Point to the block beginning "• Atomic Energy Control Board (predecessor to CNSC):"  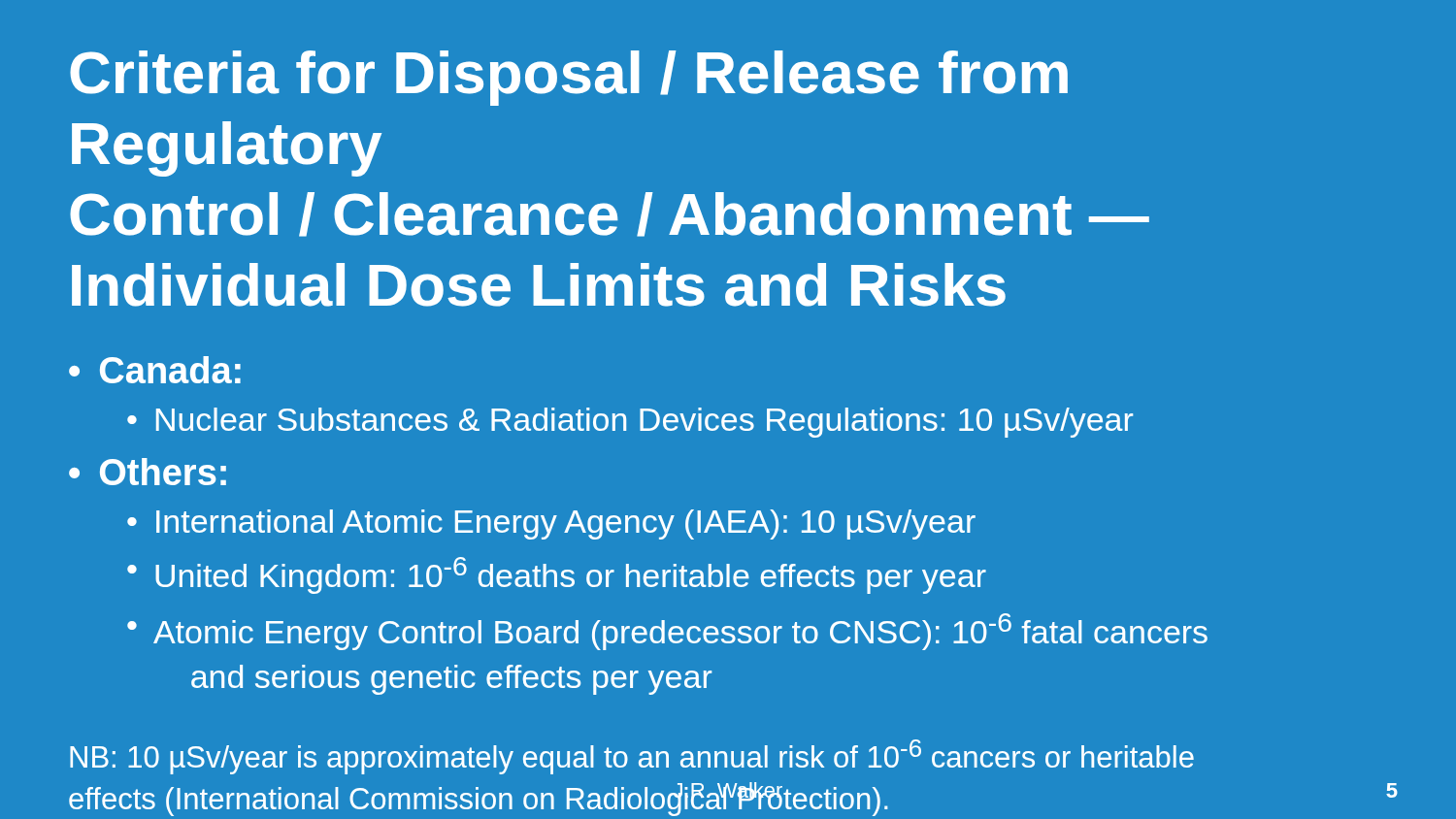click(x=667, y=651)
